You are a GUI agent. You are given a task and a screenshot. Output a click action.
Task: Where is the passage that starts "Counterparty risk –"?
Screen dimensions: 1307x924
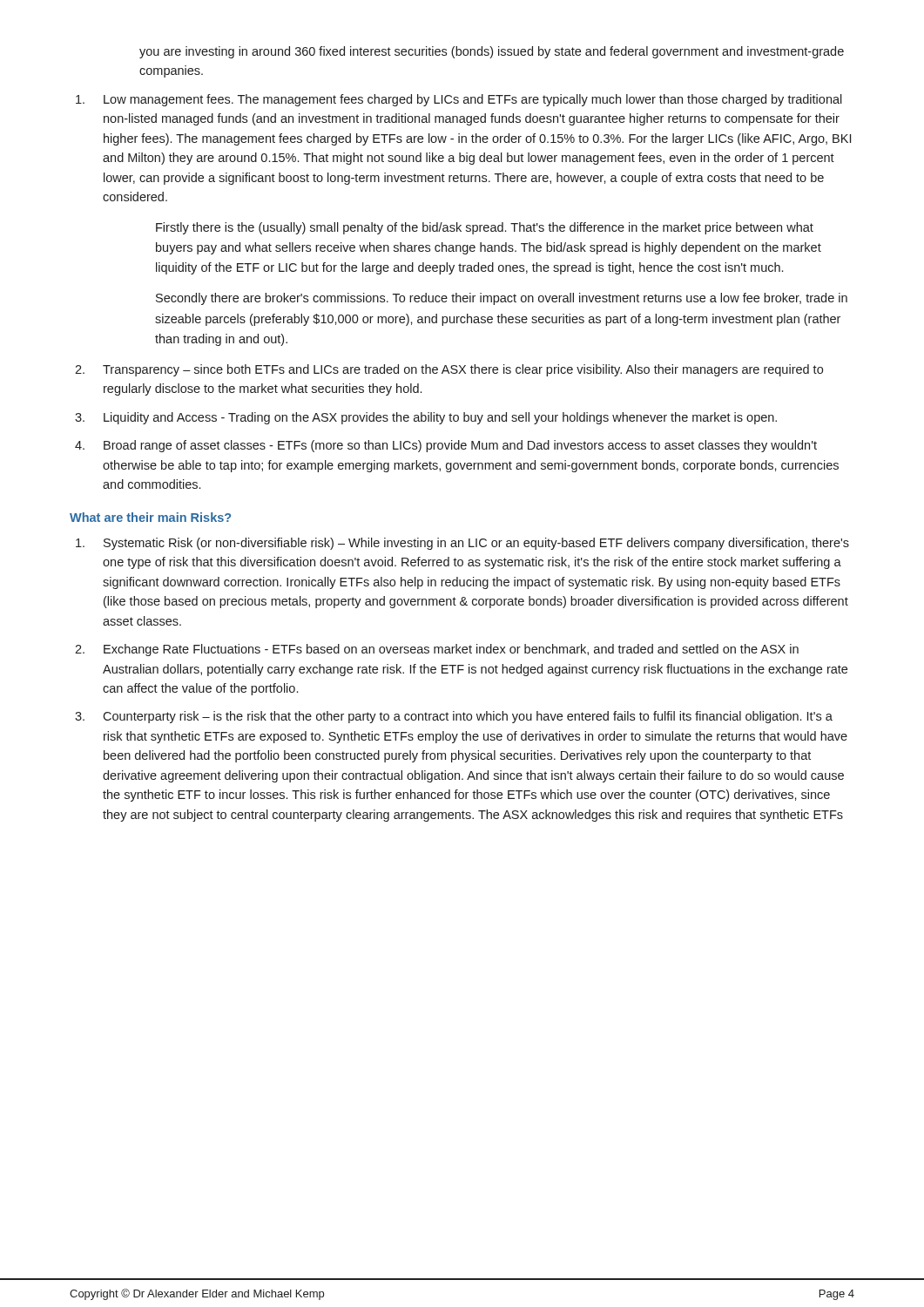click(475, 766)
